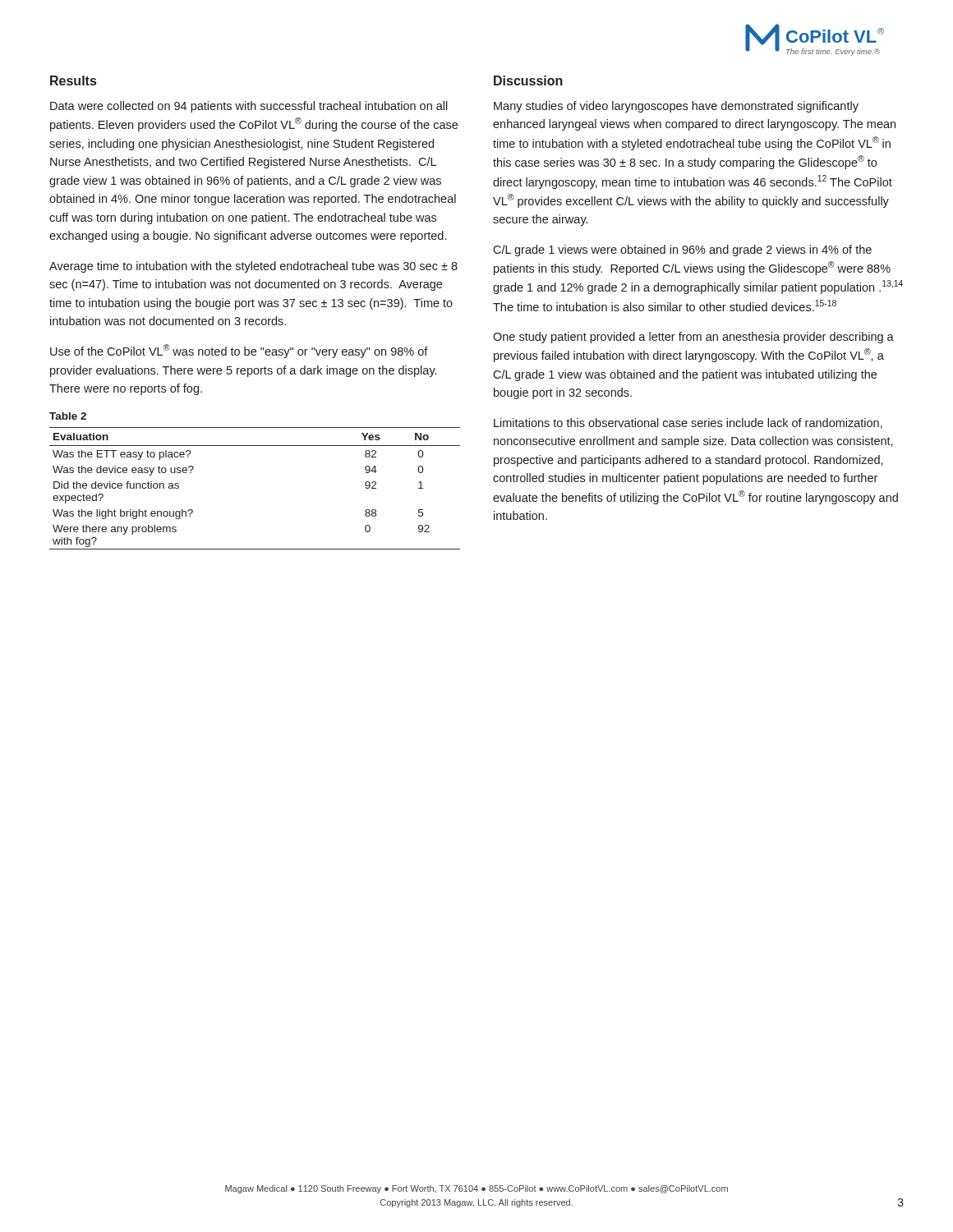The image size is (953, 1232).
Task: Locate the text block with the text "Limitations to this"
Action: tap(696, 469)
